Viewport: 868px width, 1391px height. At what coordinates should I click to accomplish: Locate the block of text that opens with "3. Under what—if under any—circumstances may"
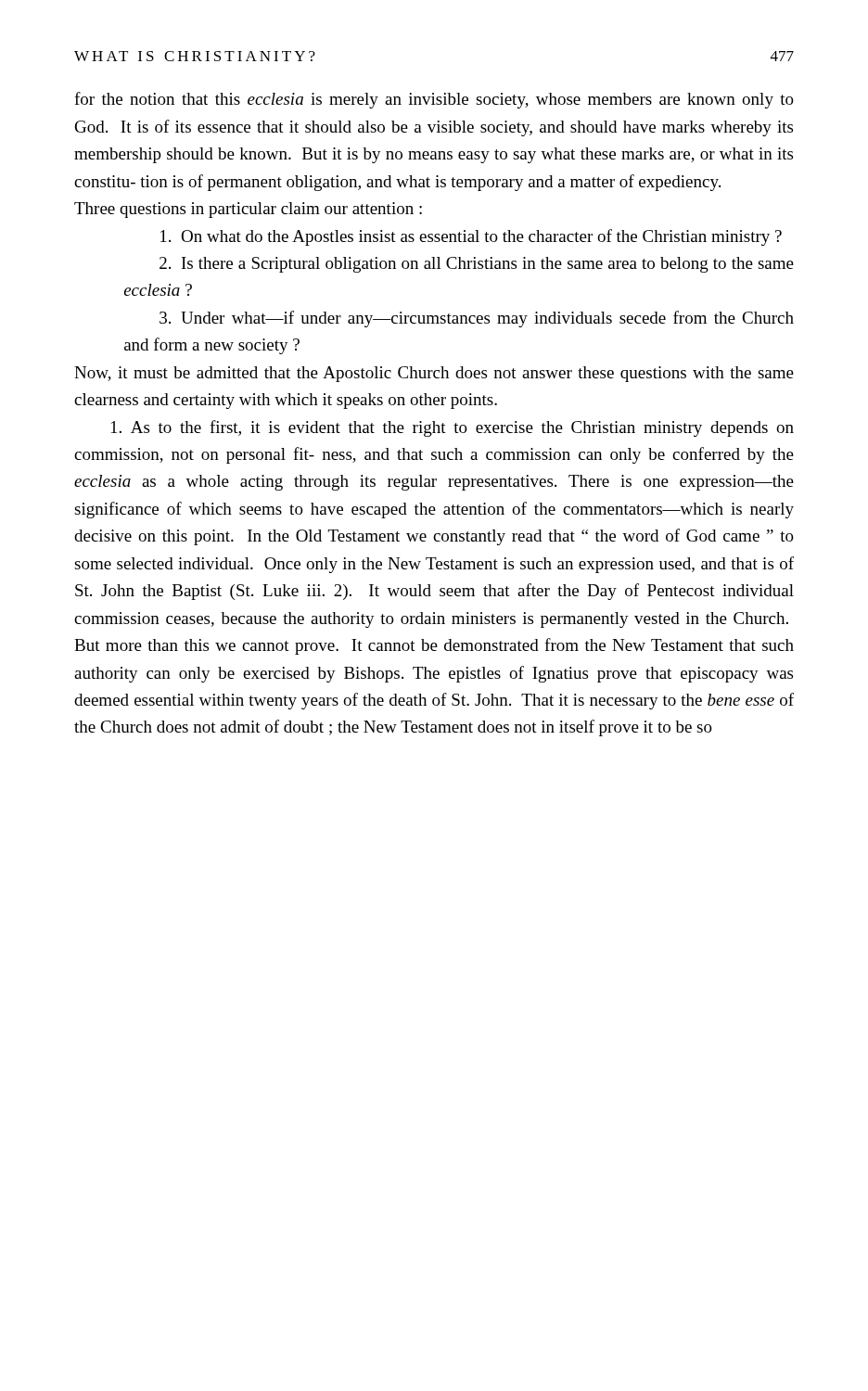[434, 331]
